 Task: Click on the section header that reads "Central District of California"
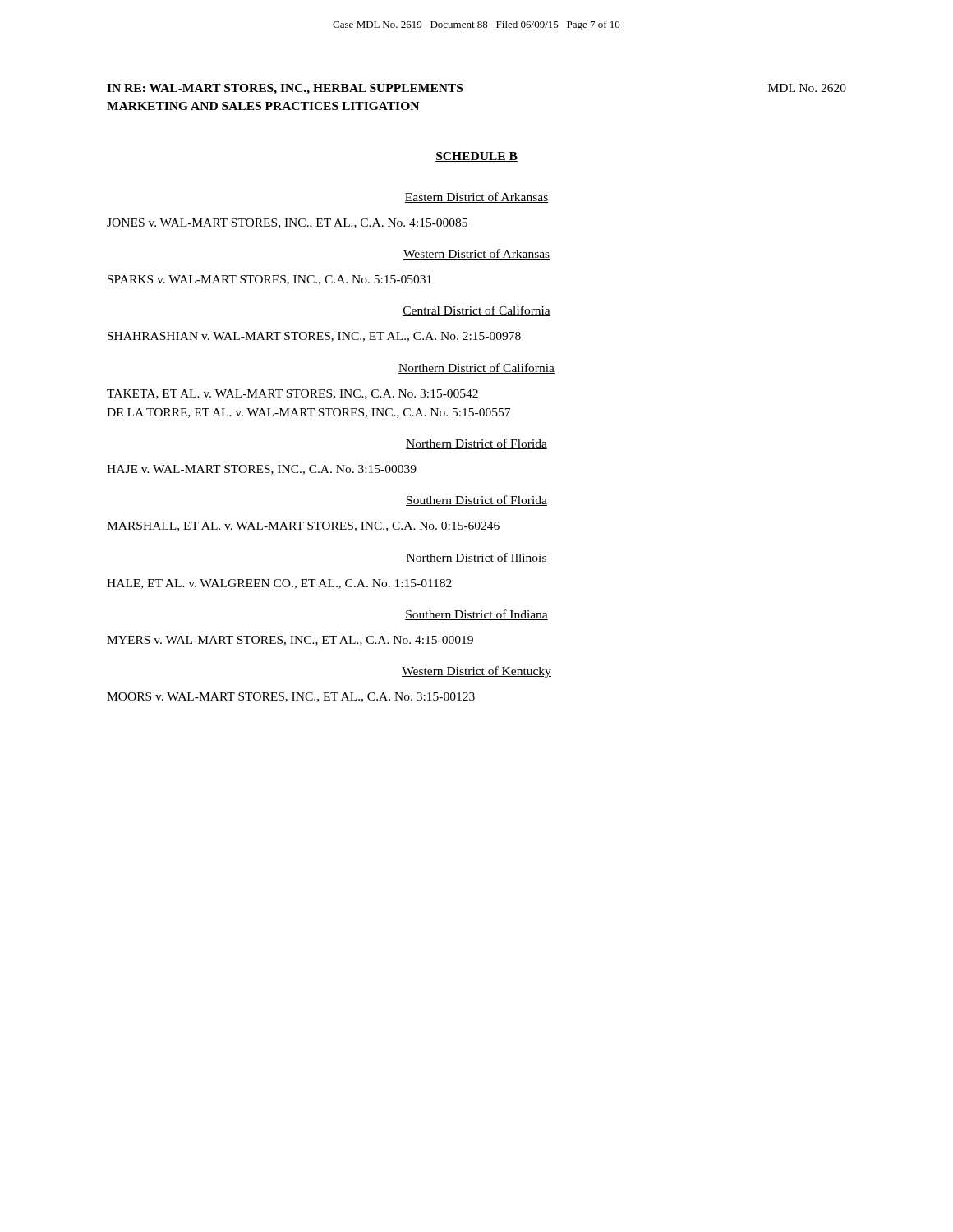click(x=476, y=310)
